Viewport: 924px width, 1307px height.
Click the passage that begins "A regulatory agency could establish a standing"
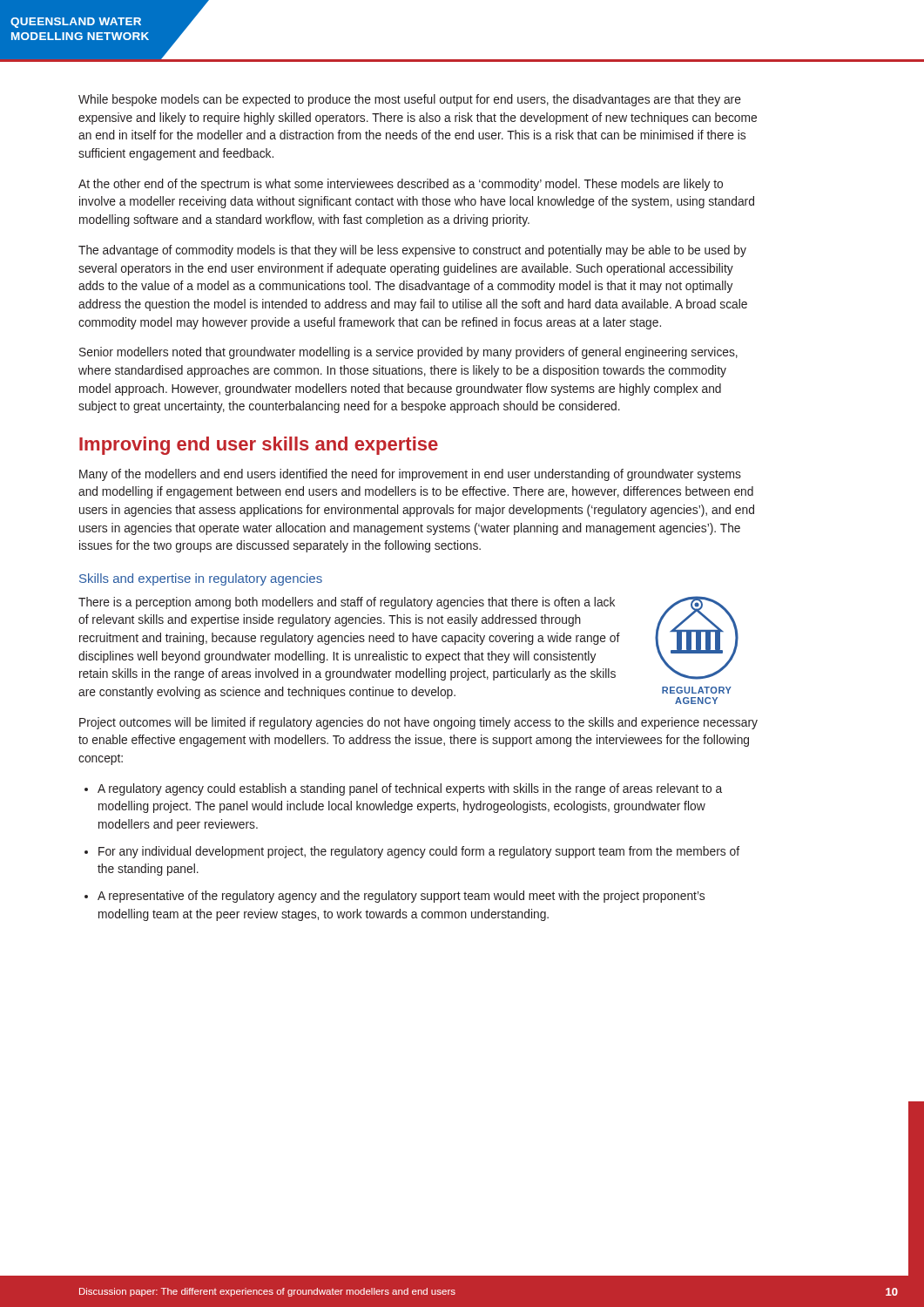[x=428, y=807]
